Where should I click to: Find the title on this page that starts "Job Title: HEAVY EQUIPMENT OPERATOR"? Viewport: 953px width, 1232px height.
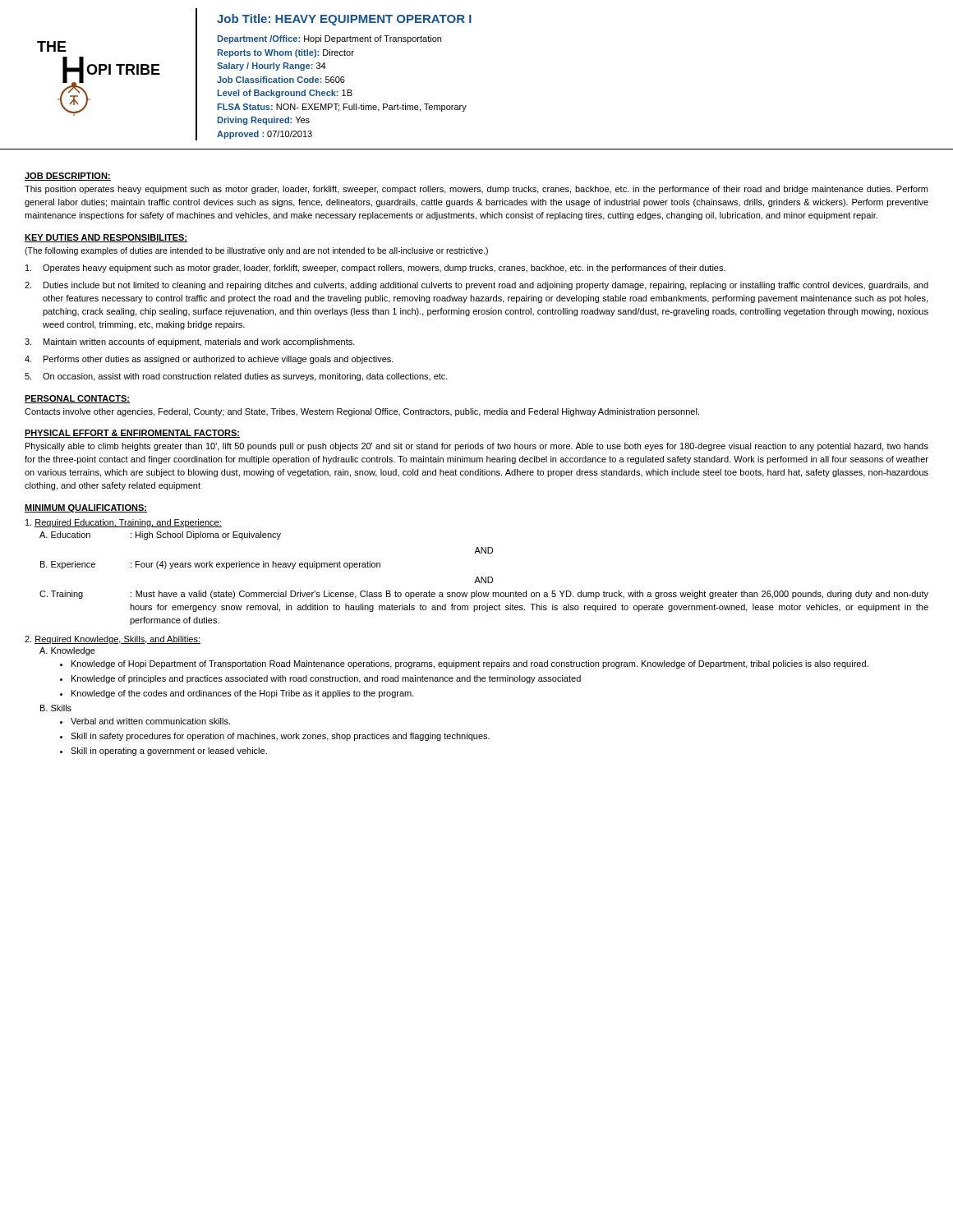(344, 18)
